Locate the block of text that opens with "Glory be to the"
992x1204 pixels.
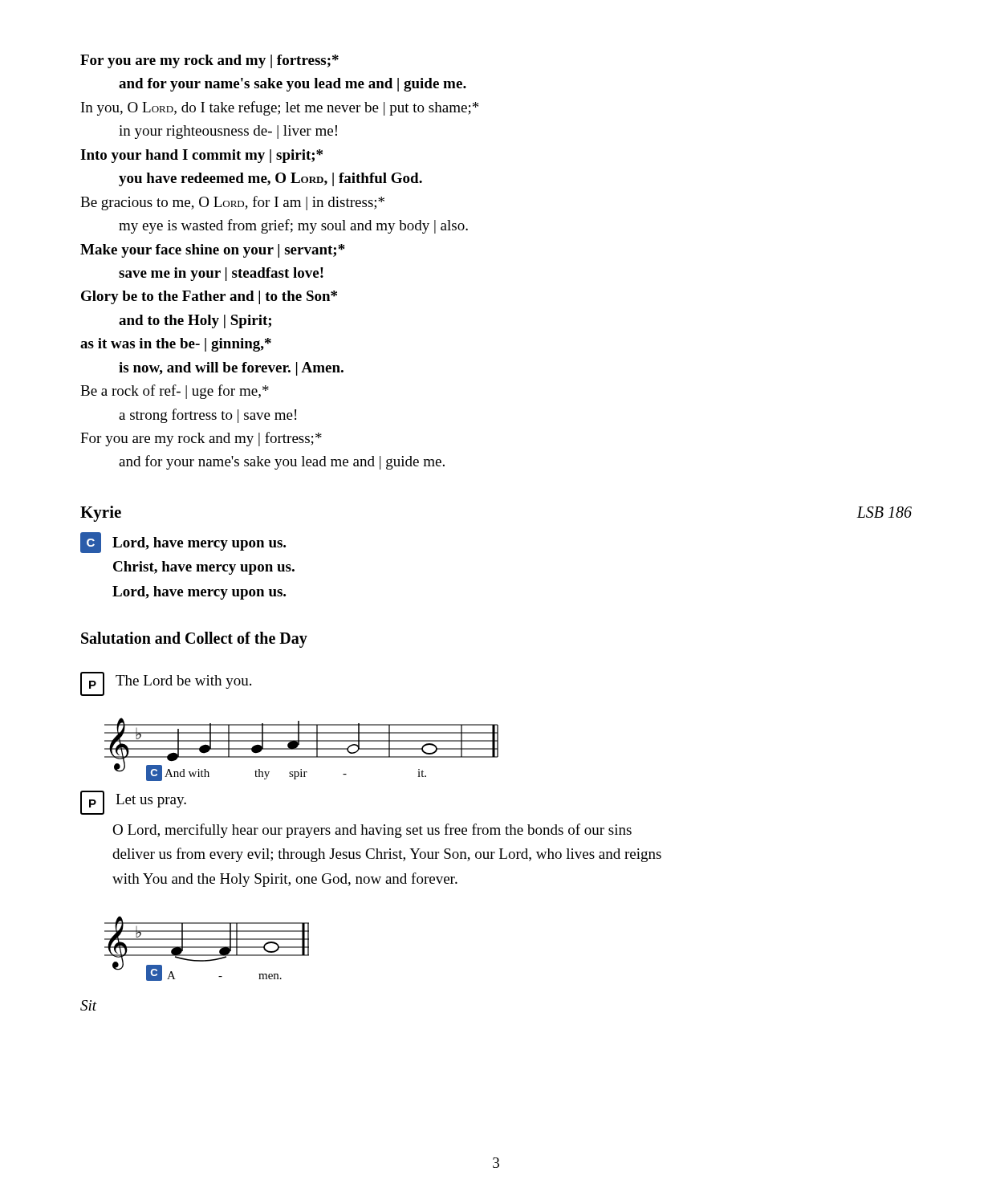pos(209,297)
